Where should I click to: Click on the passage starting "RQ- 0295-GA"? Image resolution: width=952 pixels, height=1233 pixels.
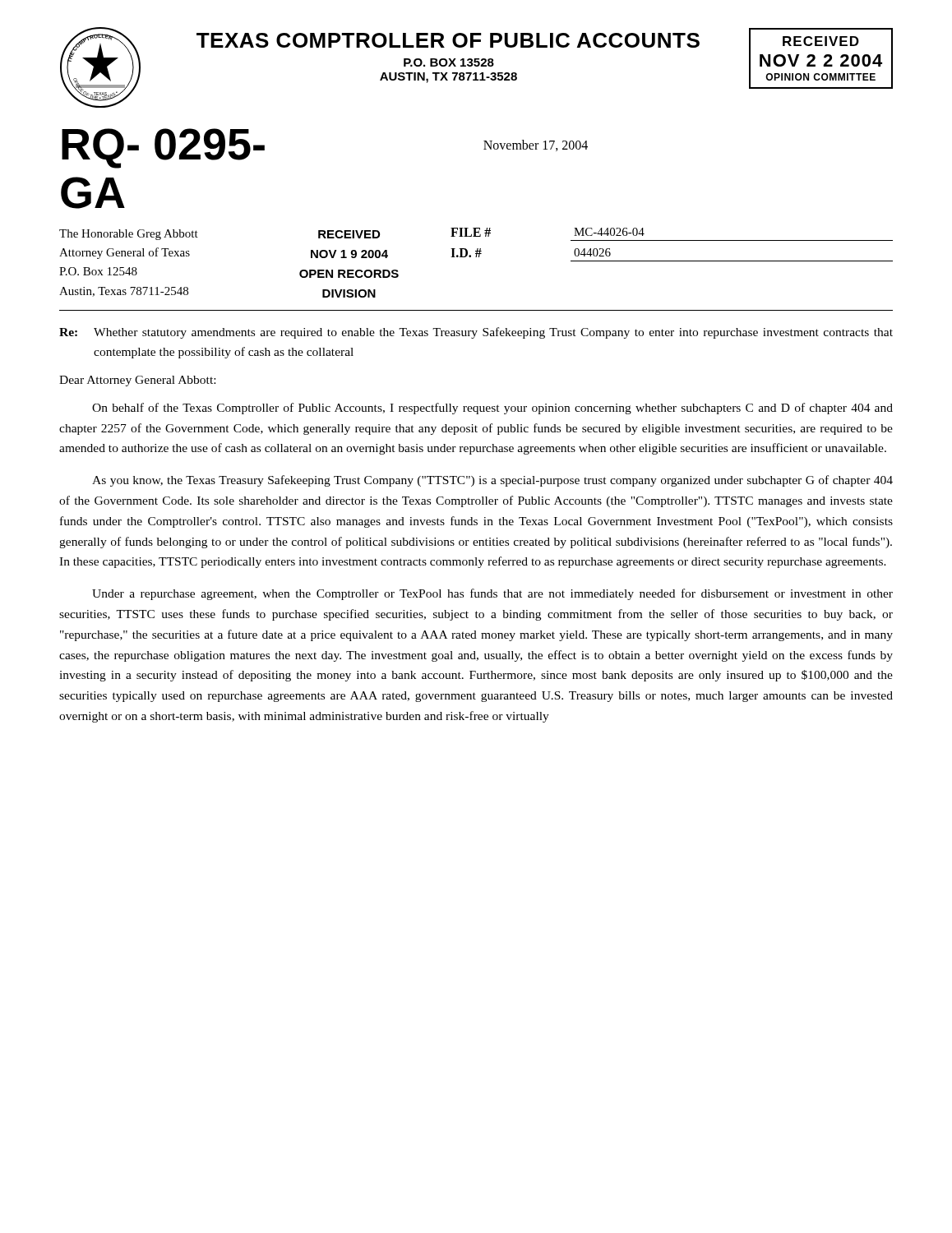pyautogui.click(x=163, y=169)
